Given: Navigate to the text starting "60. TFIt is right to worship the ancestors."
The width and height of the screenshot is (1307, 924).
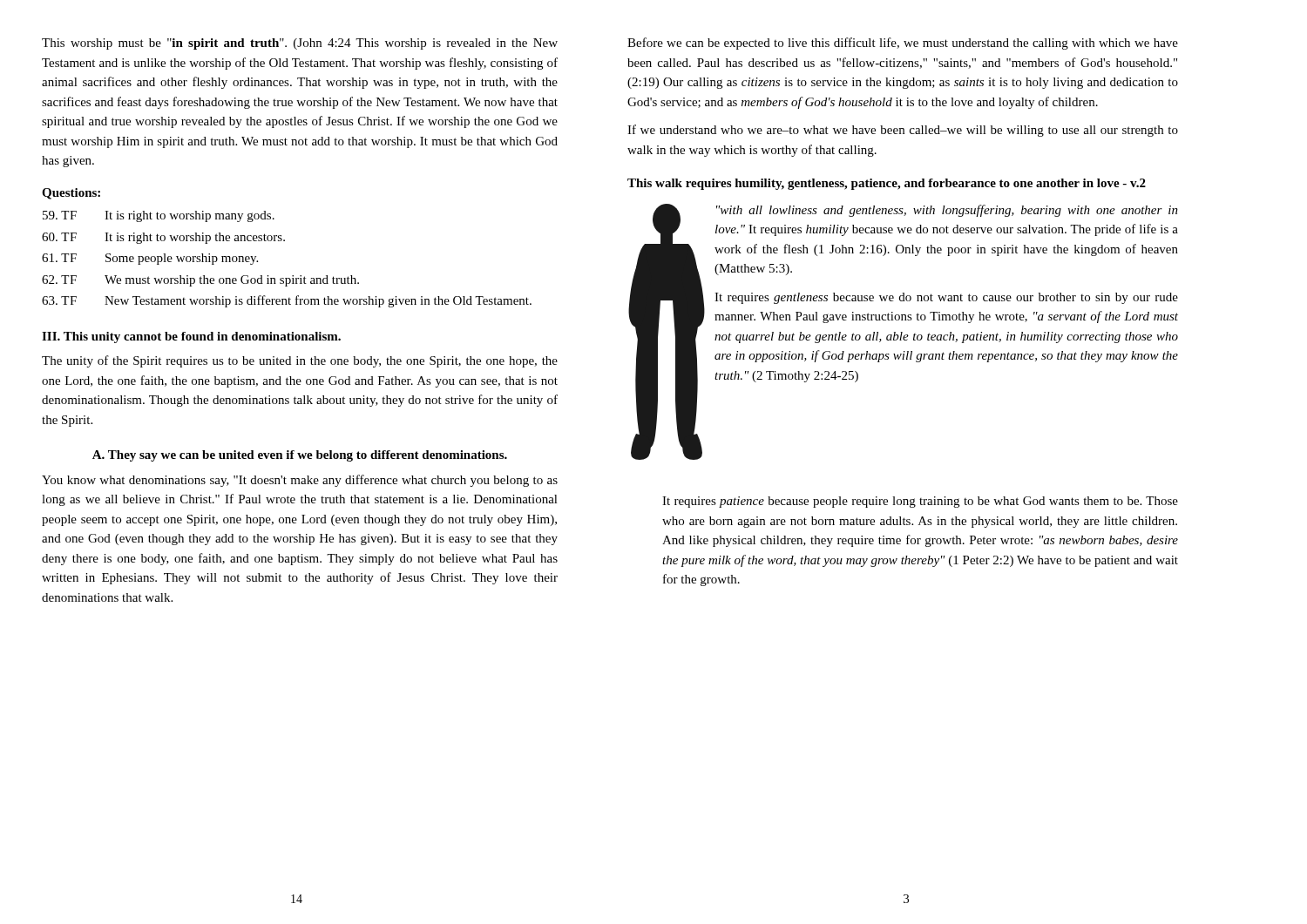Looking at the screenshot, I should [163, 238].
